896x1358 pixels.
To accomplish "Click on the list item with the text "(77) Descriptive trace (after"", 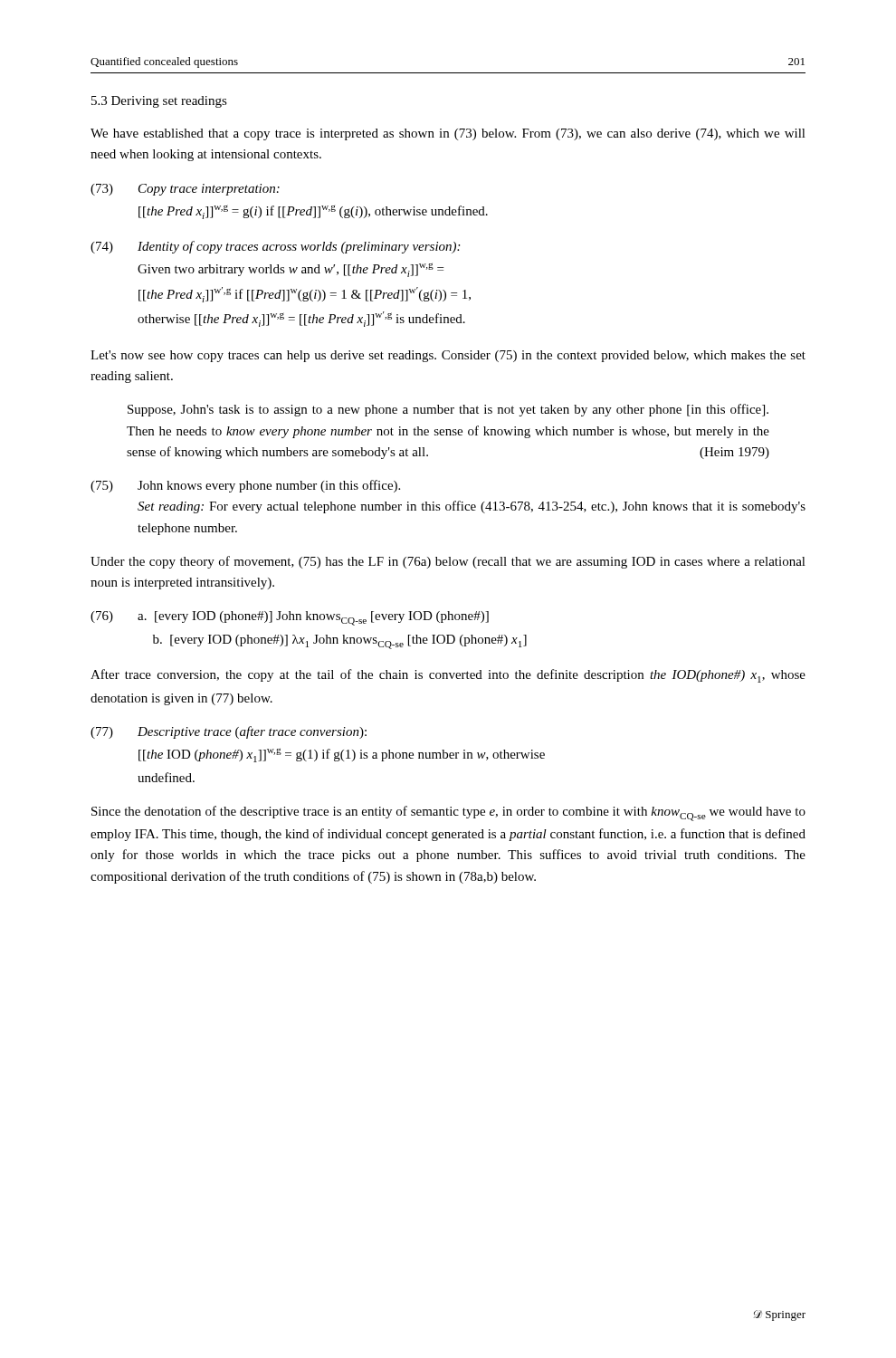I will tap(448, 755).
